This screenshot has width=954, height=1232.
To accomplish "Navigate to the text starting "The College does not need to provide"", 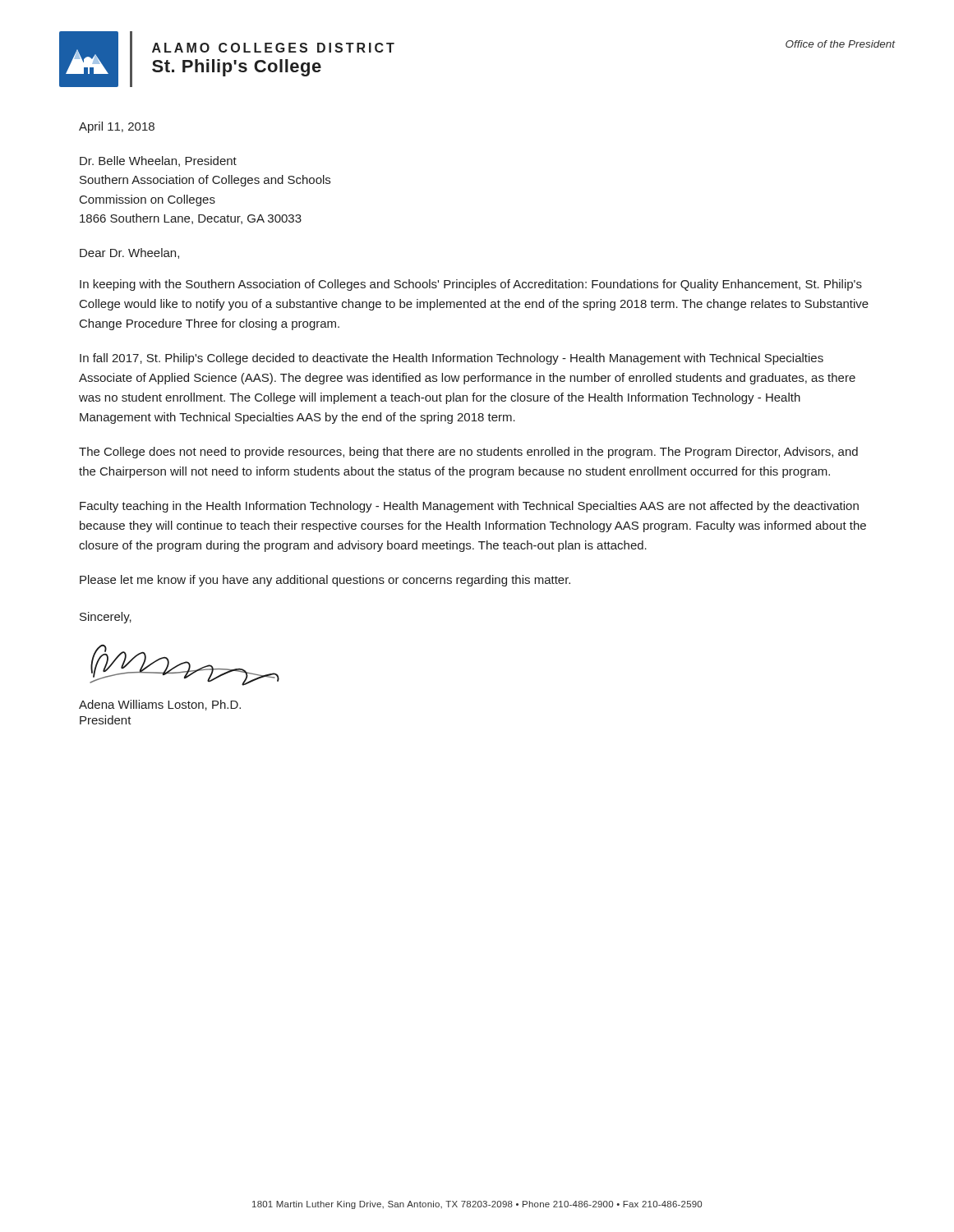I will 469,461.
